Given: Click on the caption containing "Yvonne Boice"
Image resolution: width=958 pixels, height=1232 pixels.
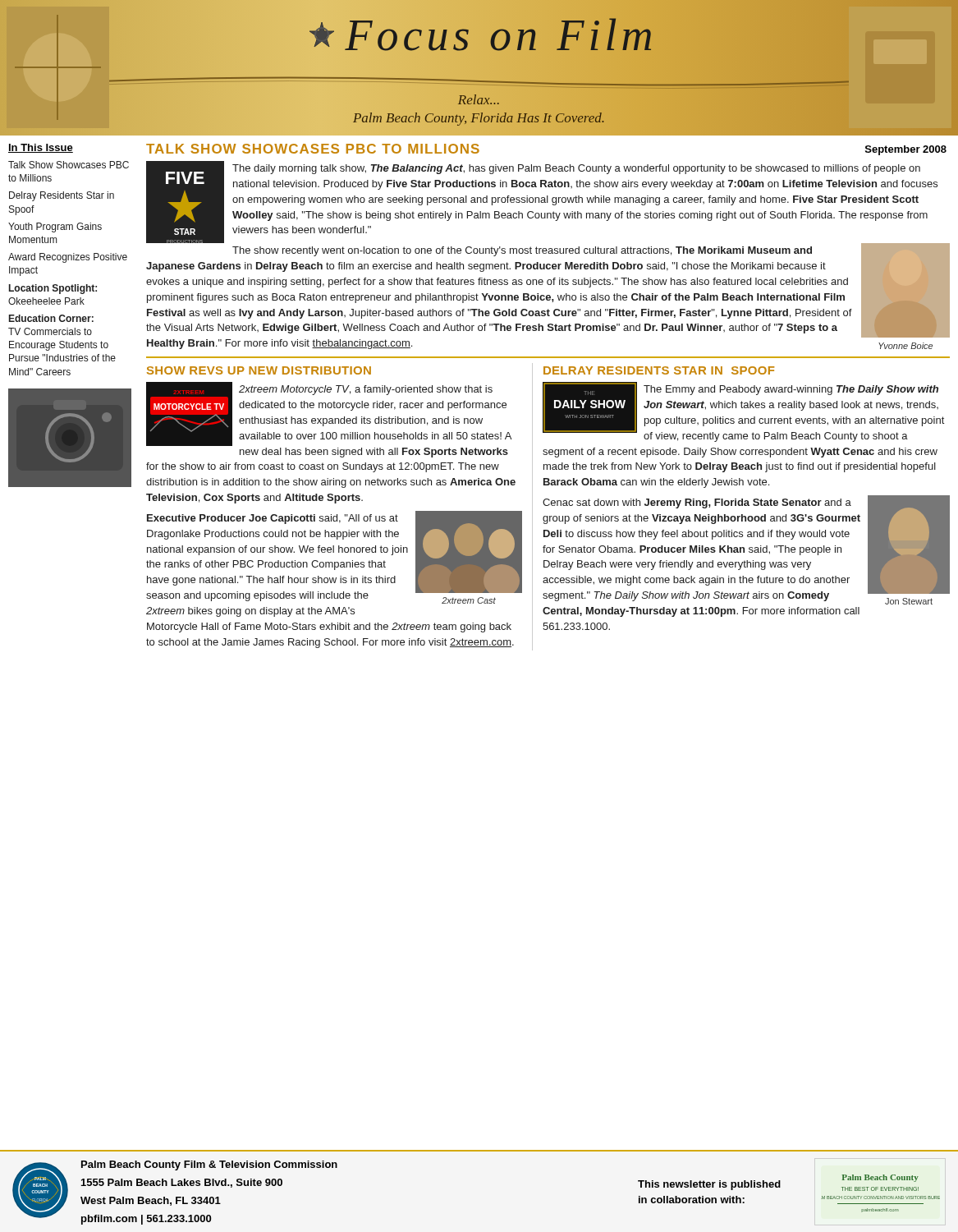Looking at the screenshot, I should (905, 346).
